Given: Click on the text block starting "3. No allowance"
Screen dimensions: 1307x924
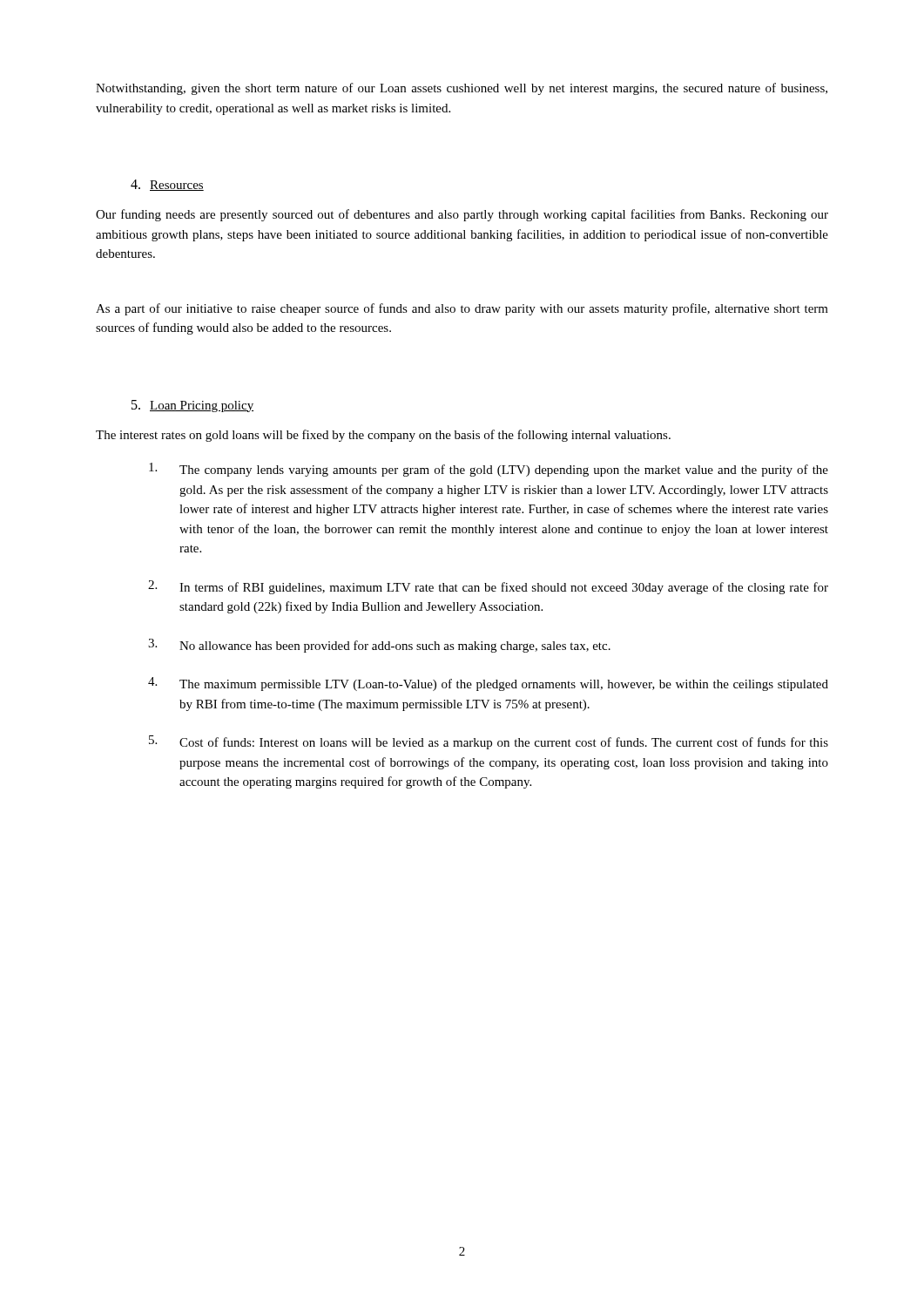Looking at the screenshot, I should [x=488, y=645].
